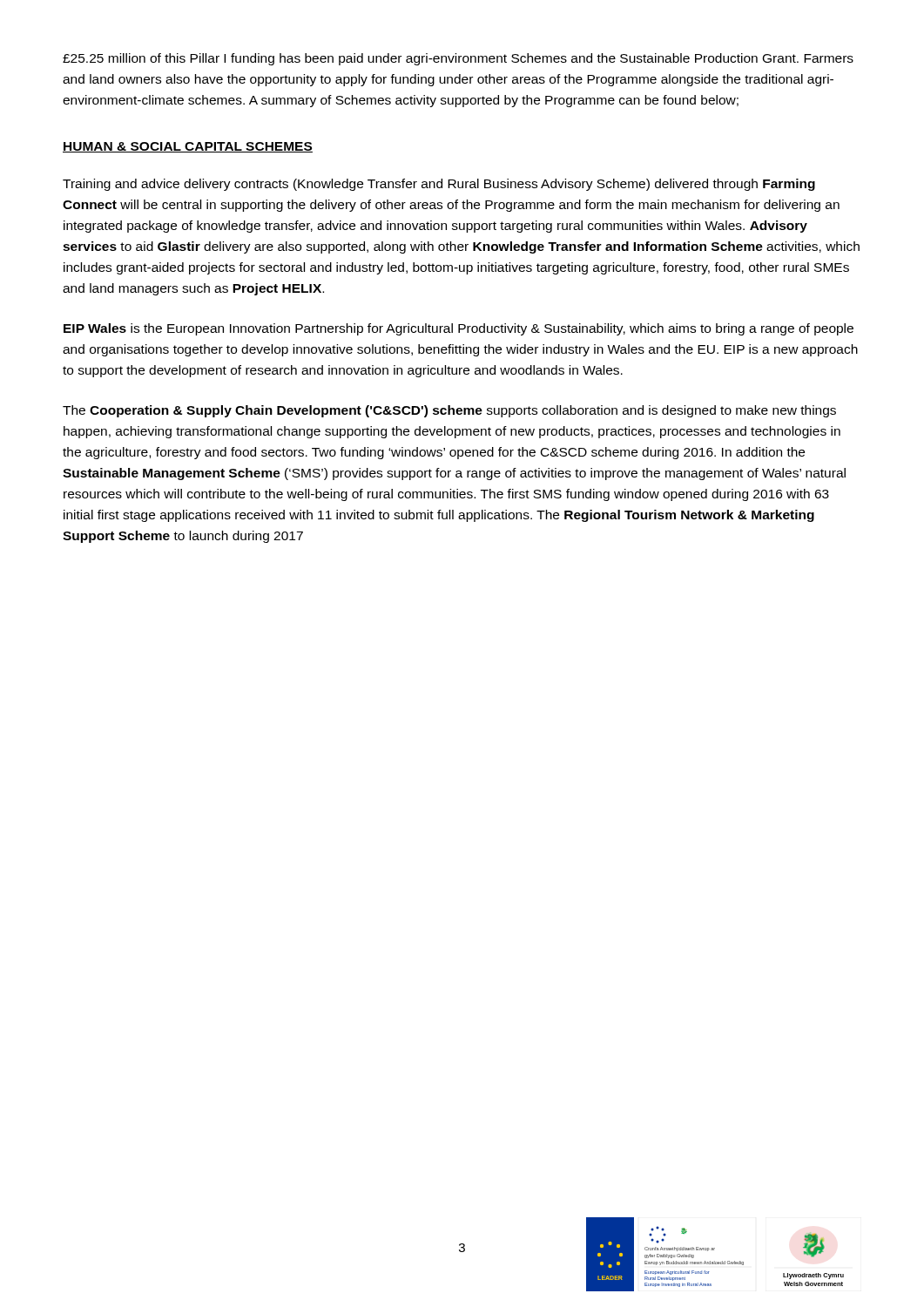The image size is (924, 1307).
Task: Click on the logo
Action: 724,1254
